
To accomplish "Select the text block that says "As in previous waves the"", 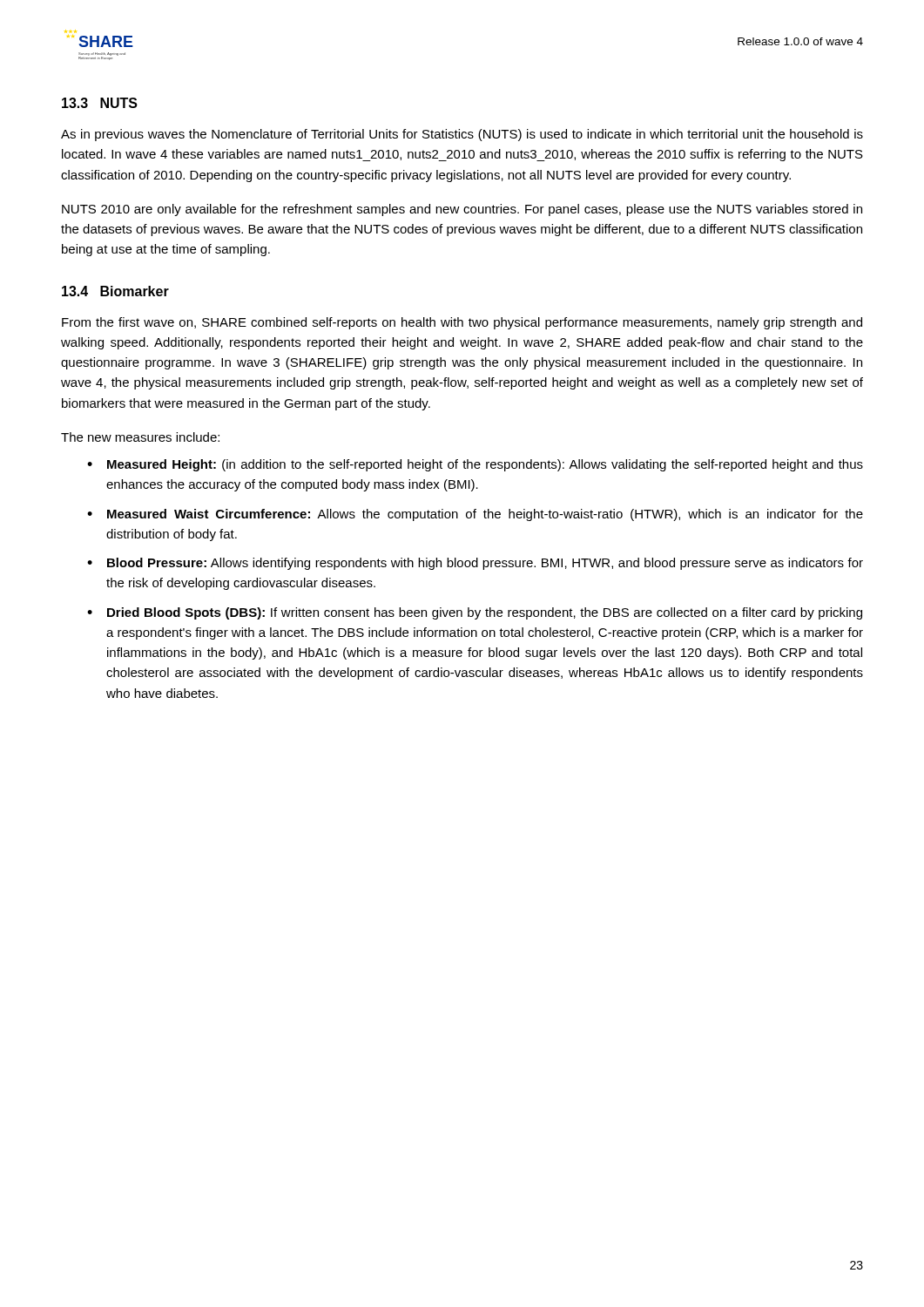I will (x=462, y=154).
